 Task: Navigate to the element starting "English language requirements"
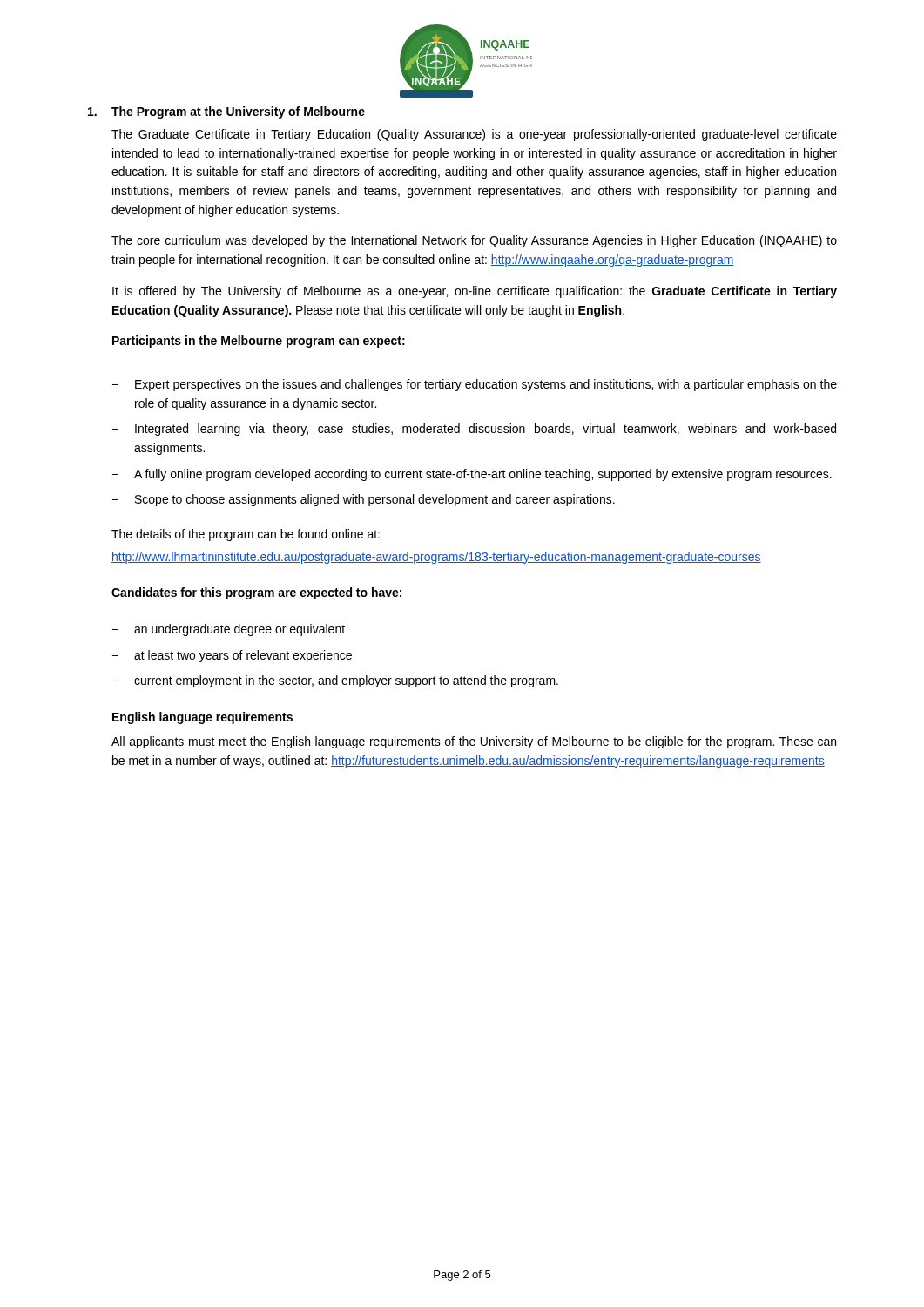[202, 718]
